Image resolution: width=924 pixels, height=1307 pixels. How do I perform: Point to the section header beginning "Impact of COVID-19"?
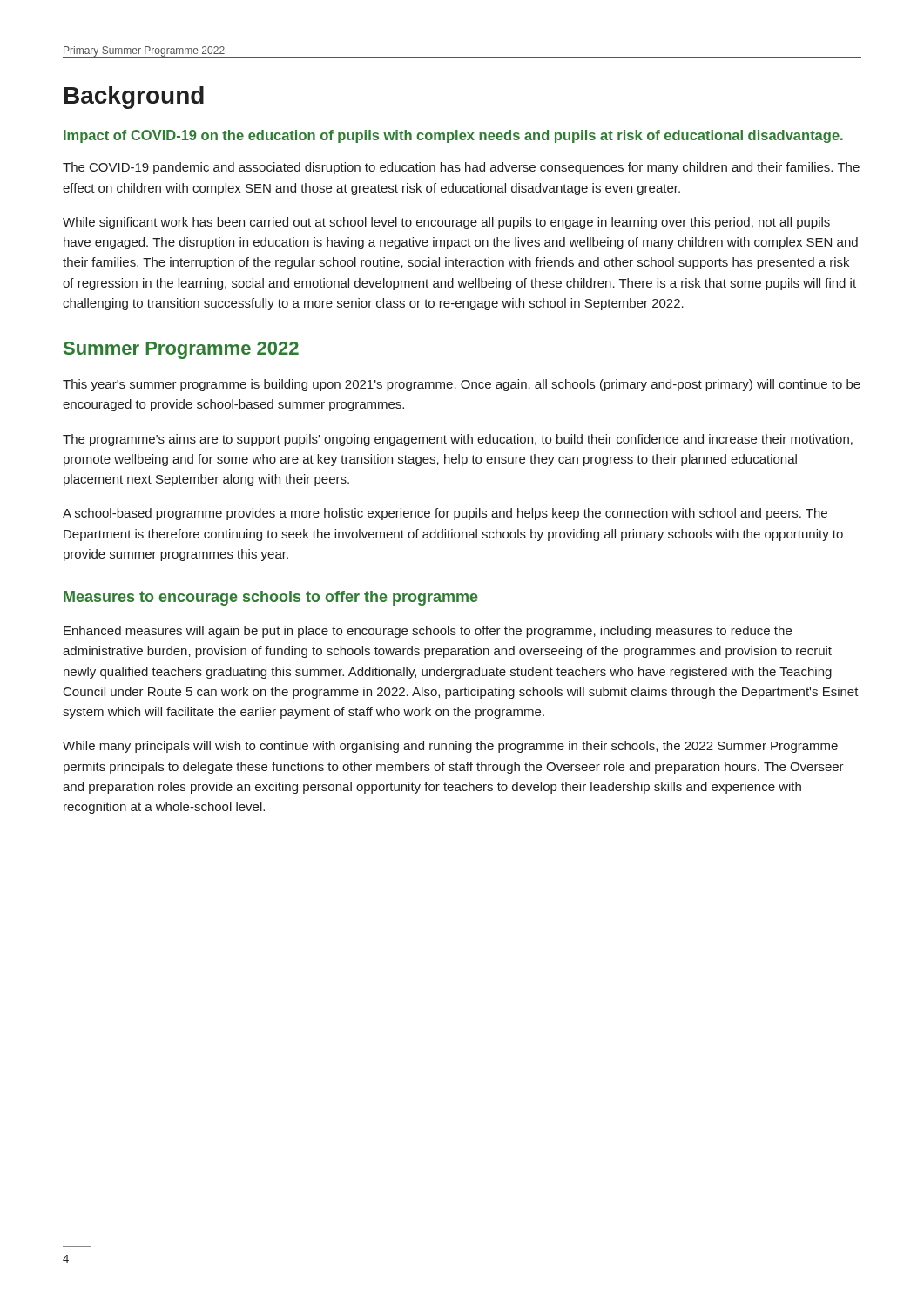tap(462, 135)
